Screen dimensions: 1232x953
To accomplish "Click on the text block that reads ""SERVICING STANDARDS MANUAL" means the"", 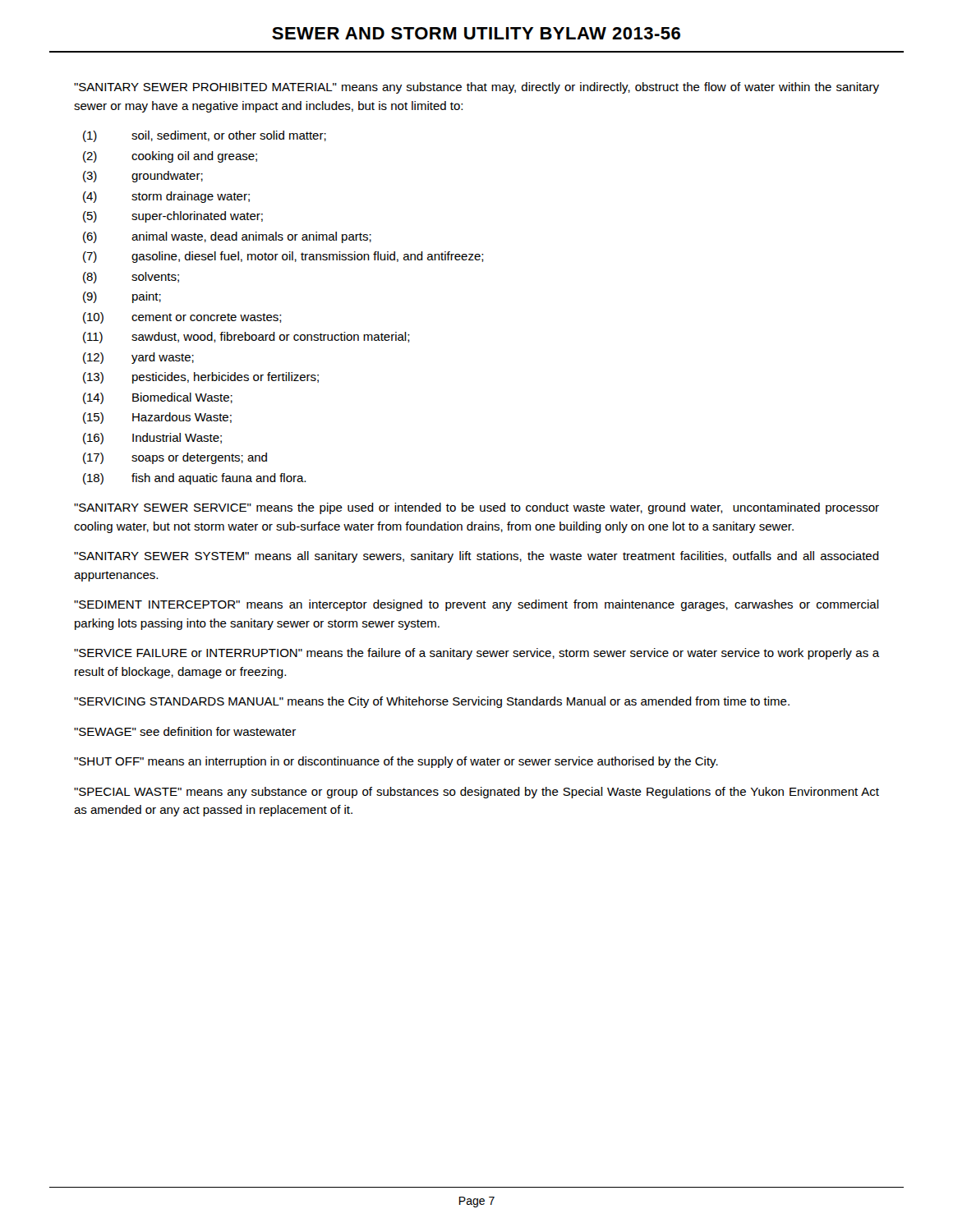I will click(432, 701).
